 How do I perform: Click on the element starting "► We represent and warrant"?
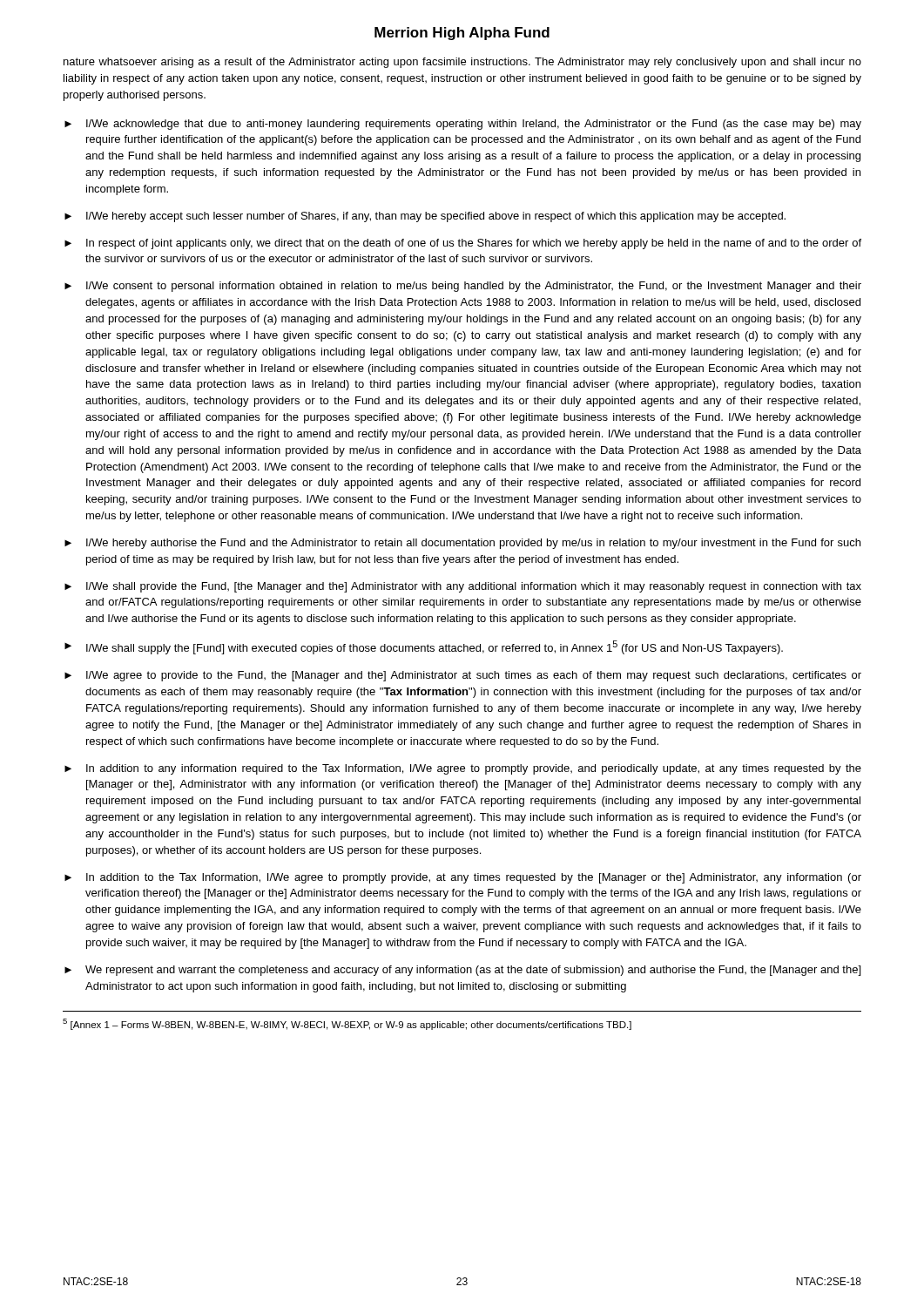pyautogui.click(x=462, y=978)
